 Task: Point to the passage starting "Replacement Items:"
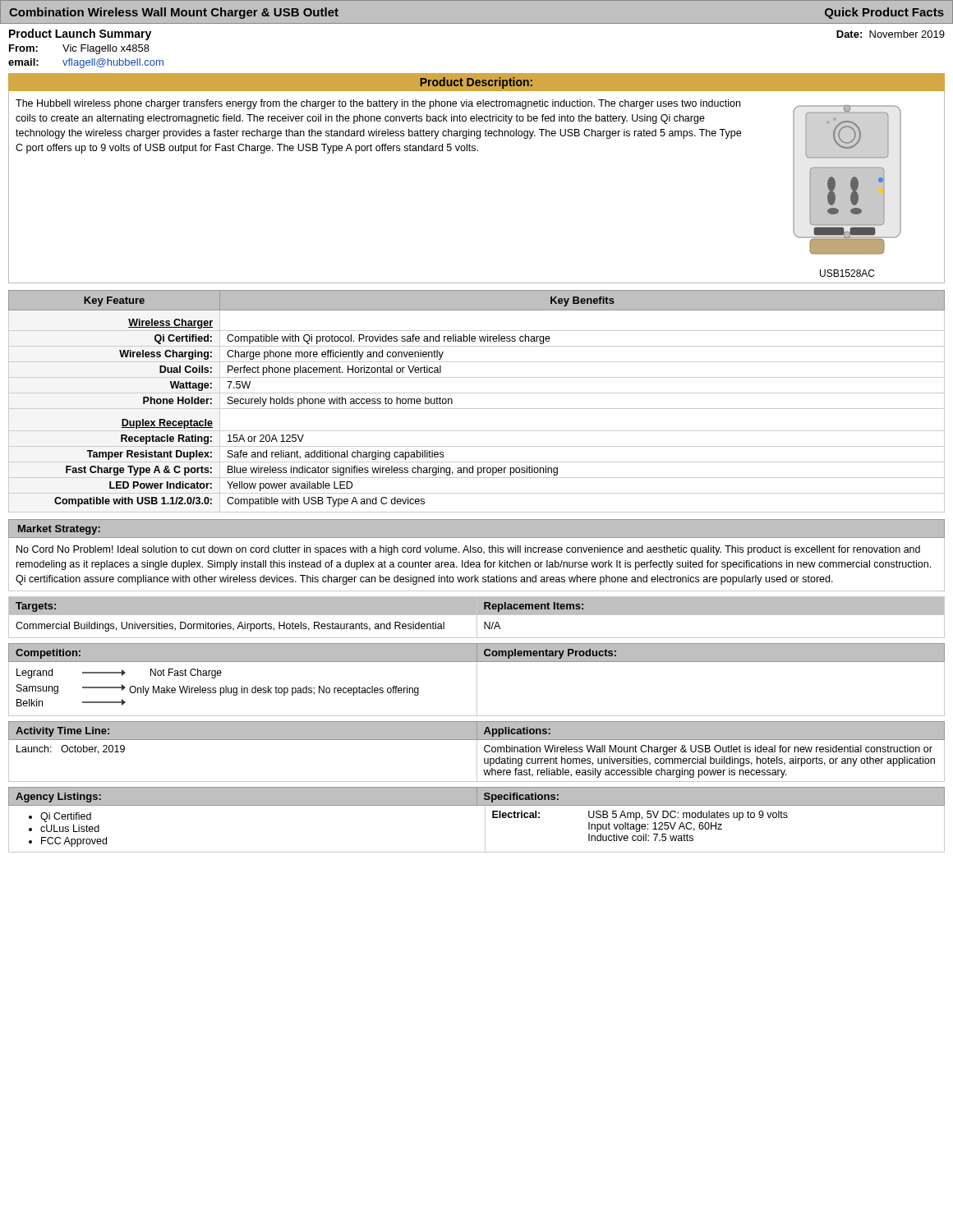(x=534, y=606)
